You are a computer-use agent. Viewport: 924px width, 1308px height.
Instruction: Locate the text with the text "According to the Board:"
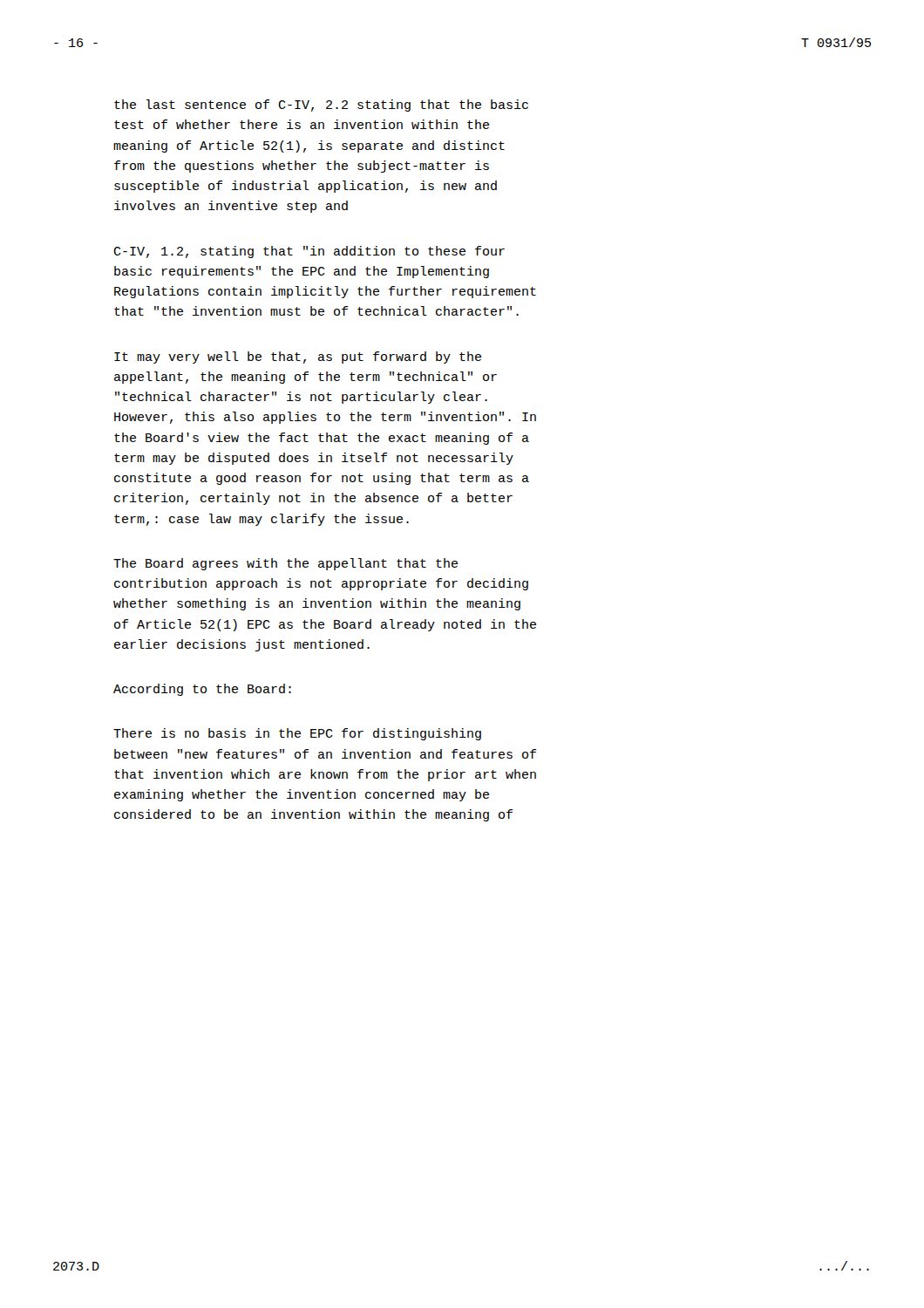click(204, 690)
